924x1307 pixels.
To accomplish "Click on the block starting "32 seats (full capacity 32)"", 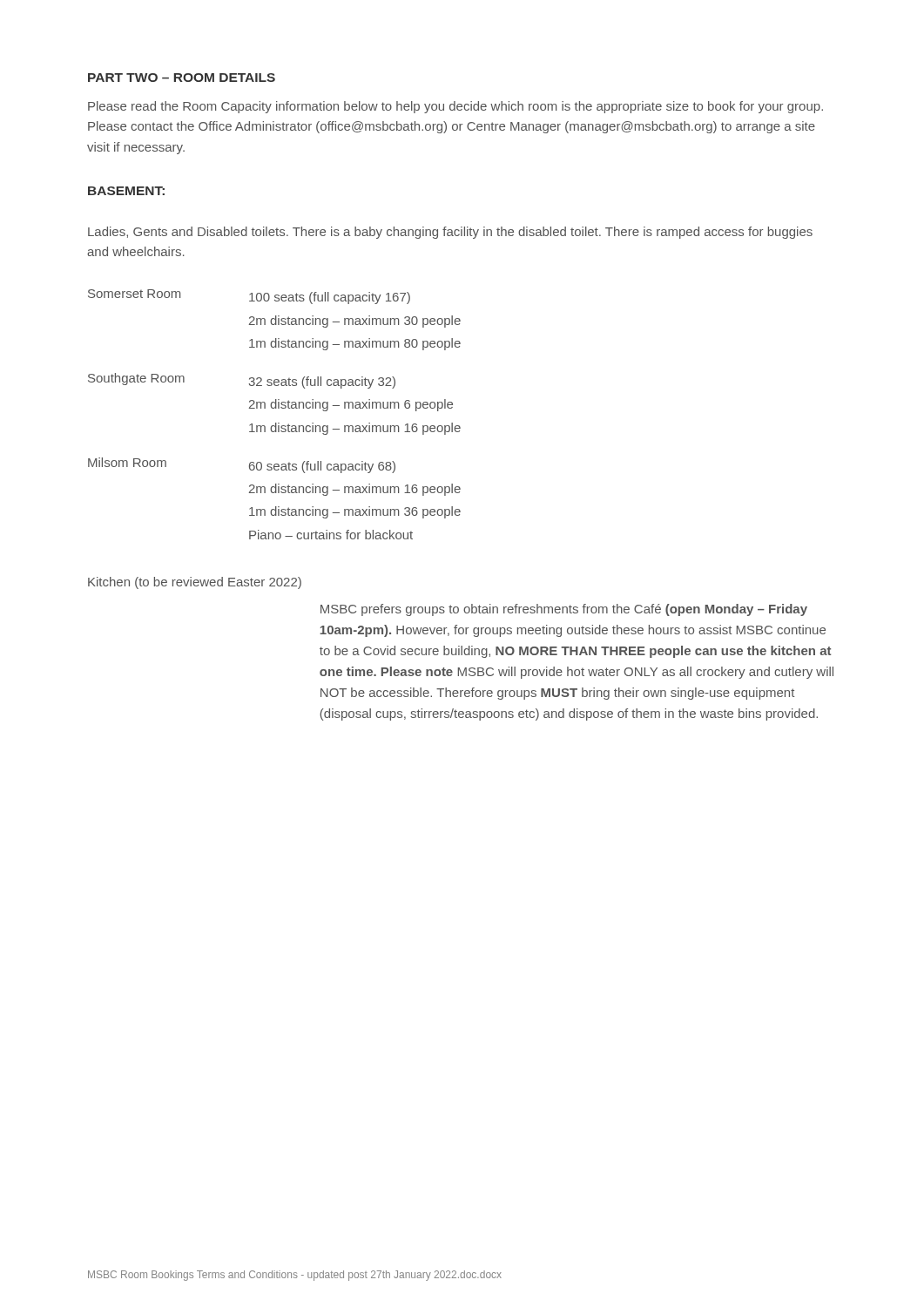I will (x=355, y=404).
